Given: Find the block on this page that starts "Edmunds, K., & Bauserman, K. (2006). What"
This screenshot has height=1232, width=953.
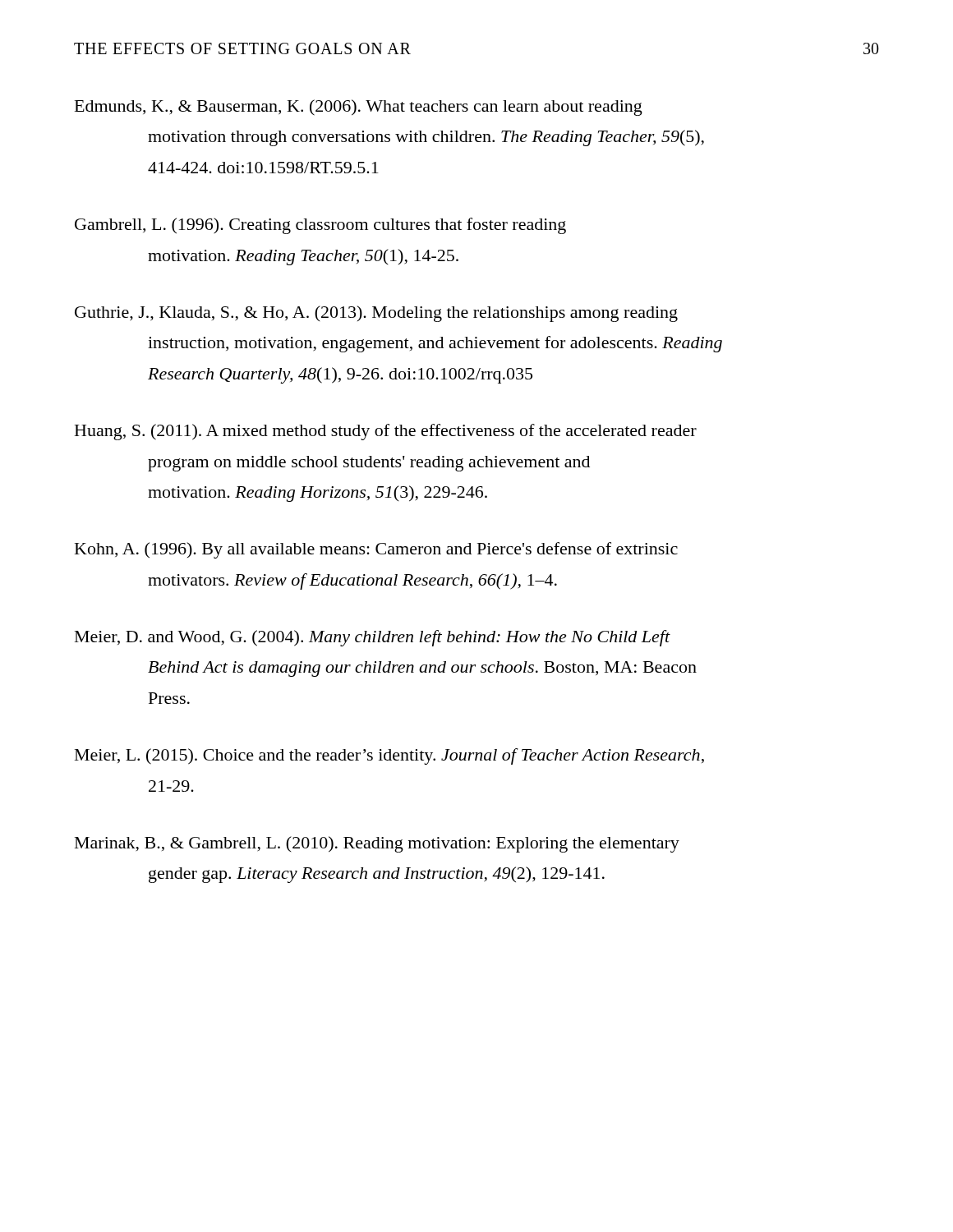Looking at the screenshot, I should 476,136.
